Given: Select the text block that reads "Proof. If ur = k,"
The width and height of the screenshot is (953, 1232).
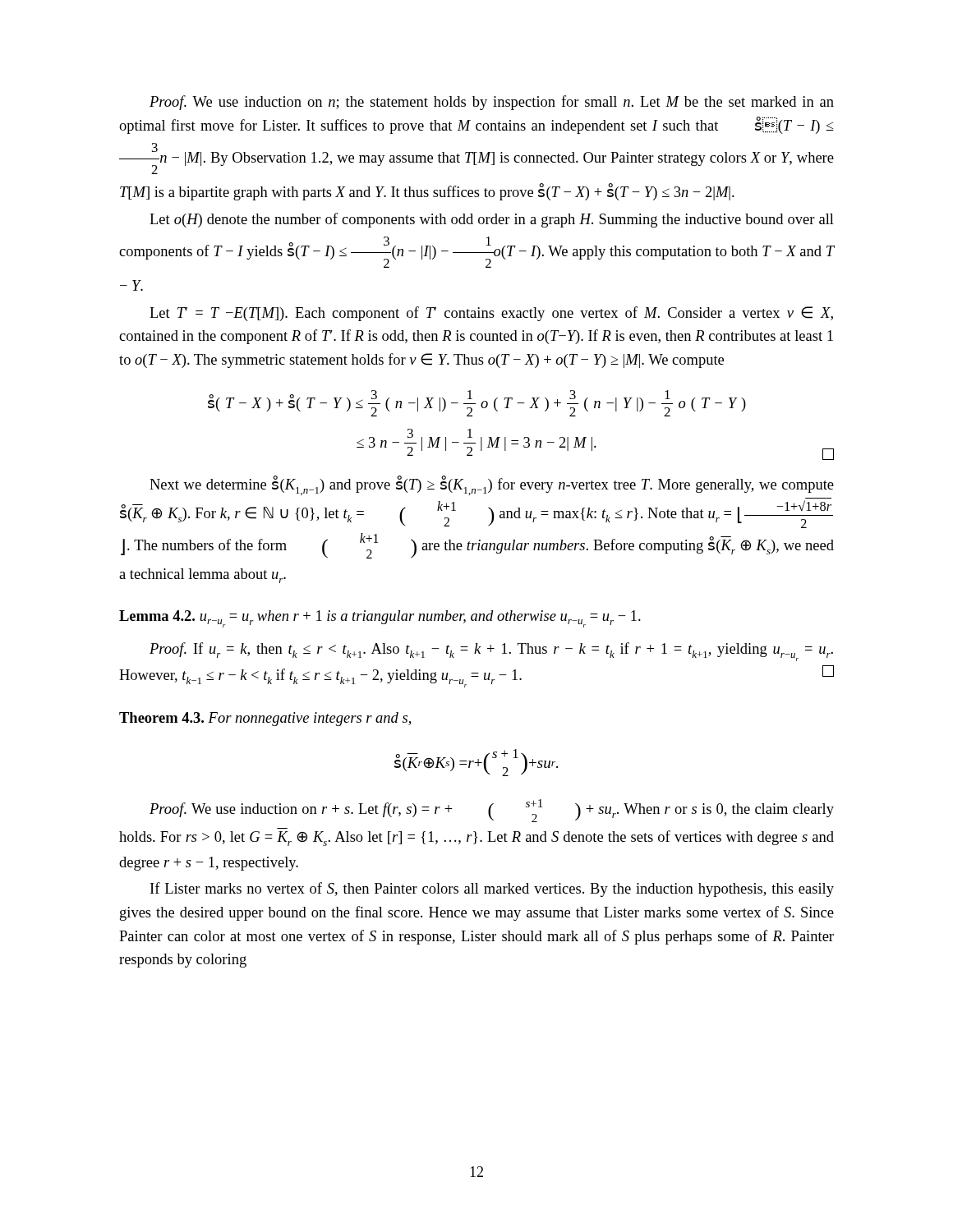Looking at the screenshot, I should click(x=476, y=665).
